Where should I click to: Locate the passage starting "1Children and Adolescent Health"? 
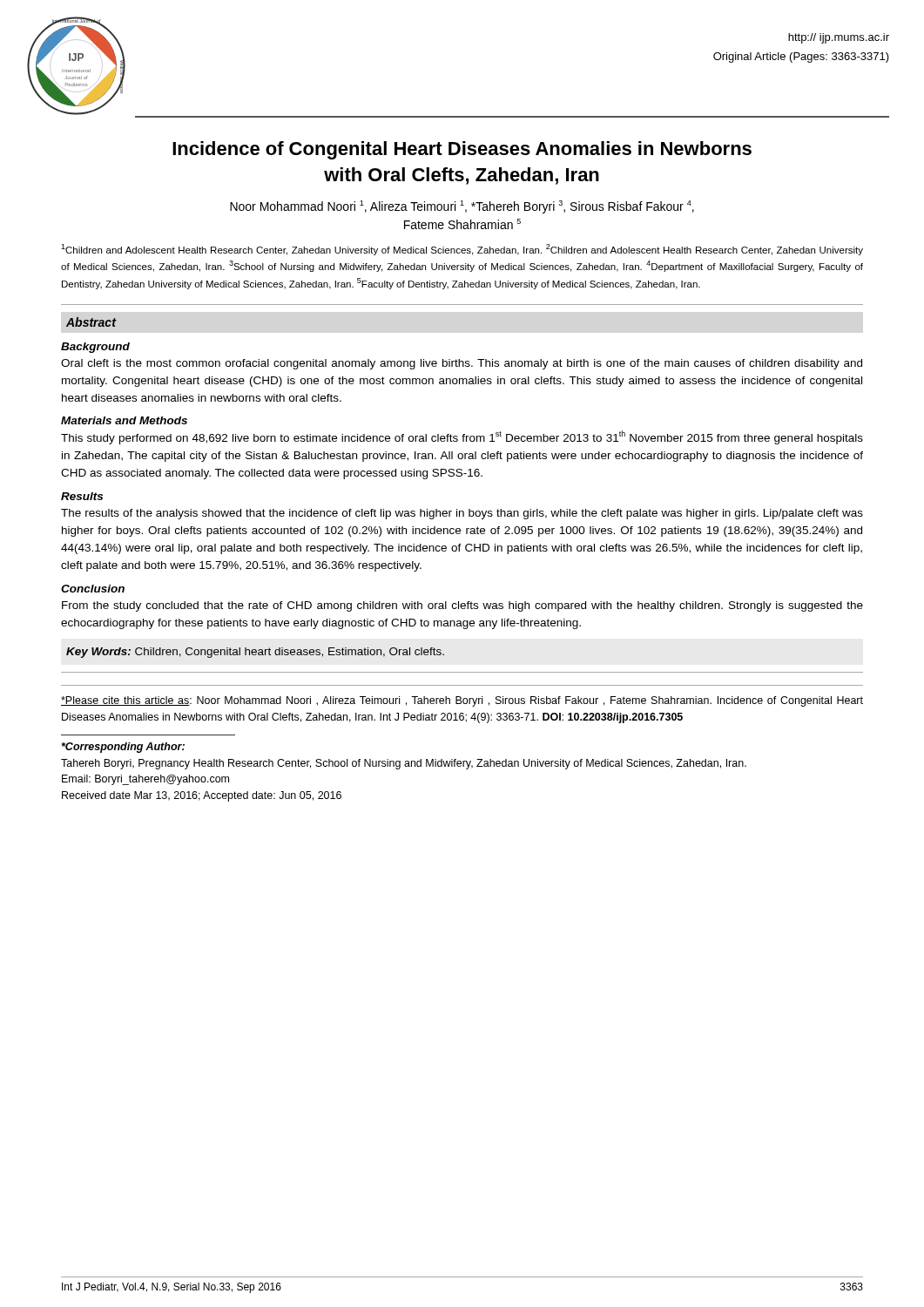pos(462,266)
